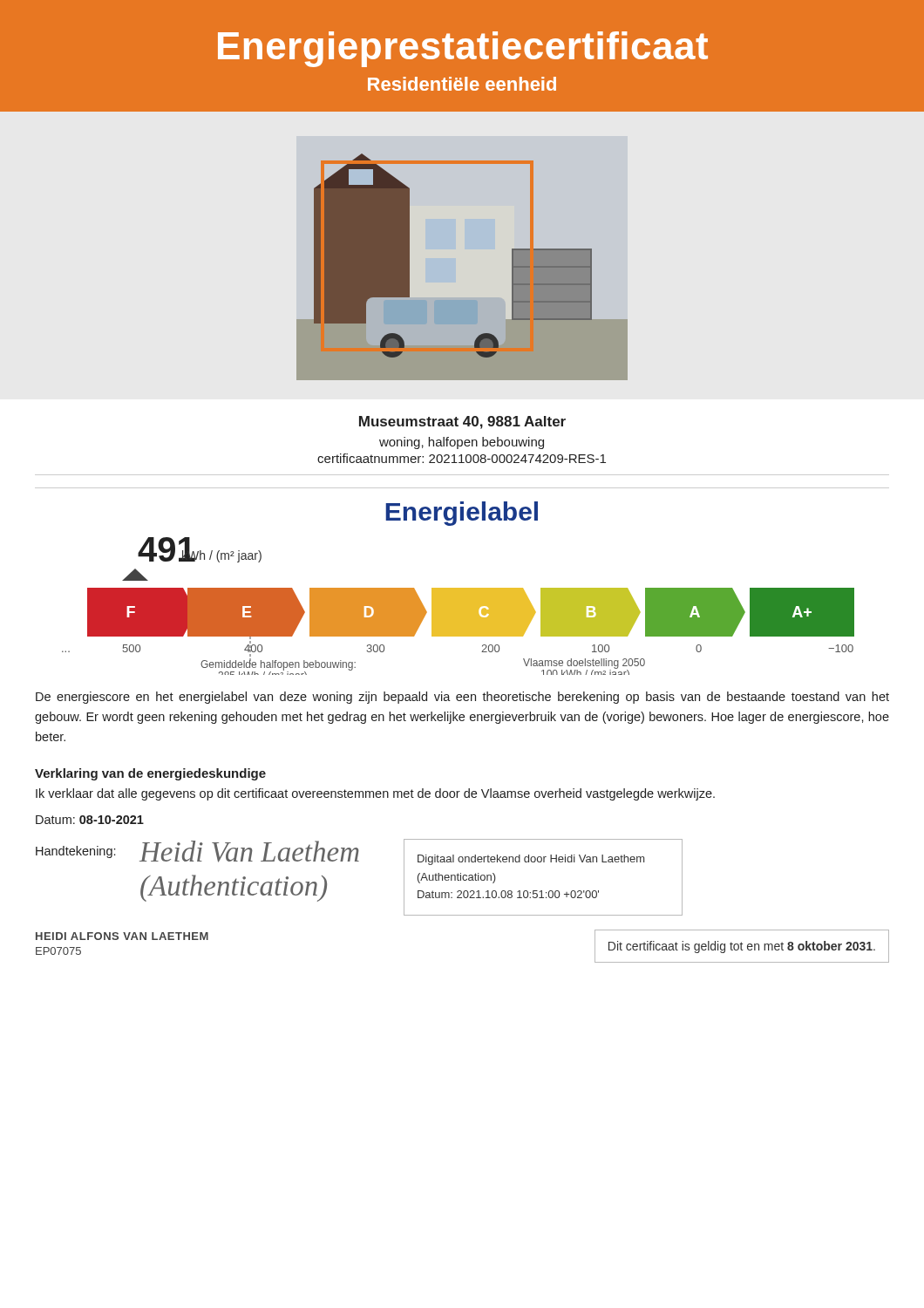
Task: Locate the text block that reads "Ik verklaar dat"
Action: point(375,793)
